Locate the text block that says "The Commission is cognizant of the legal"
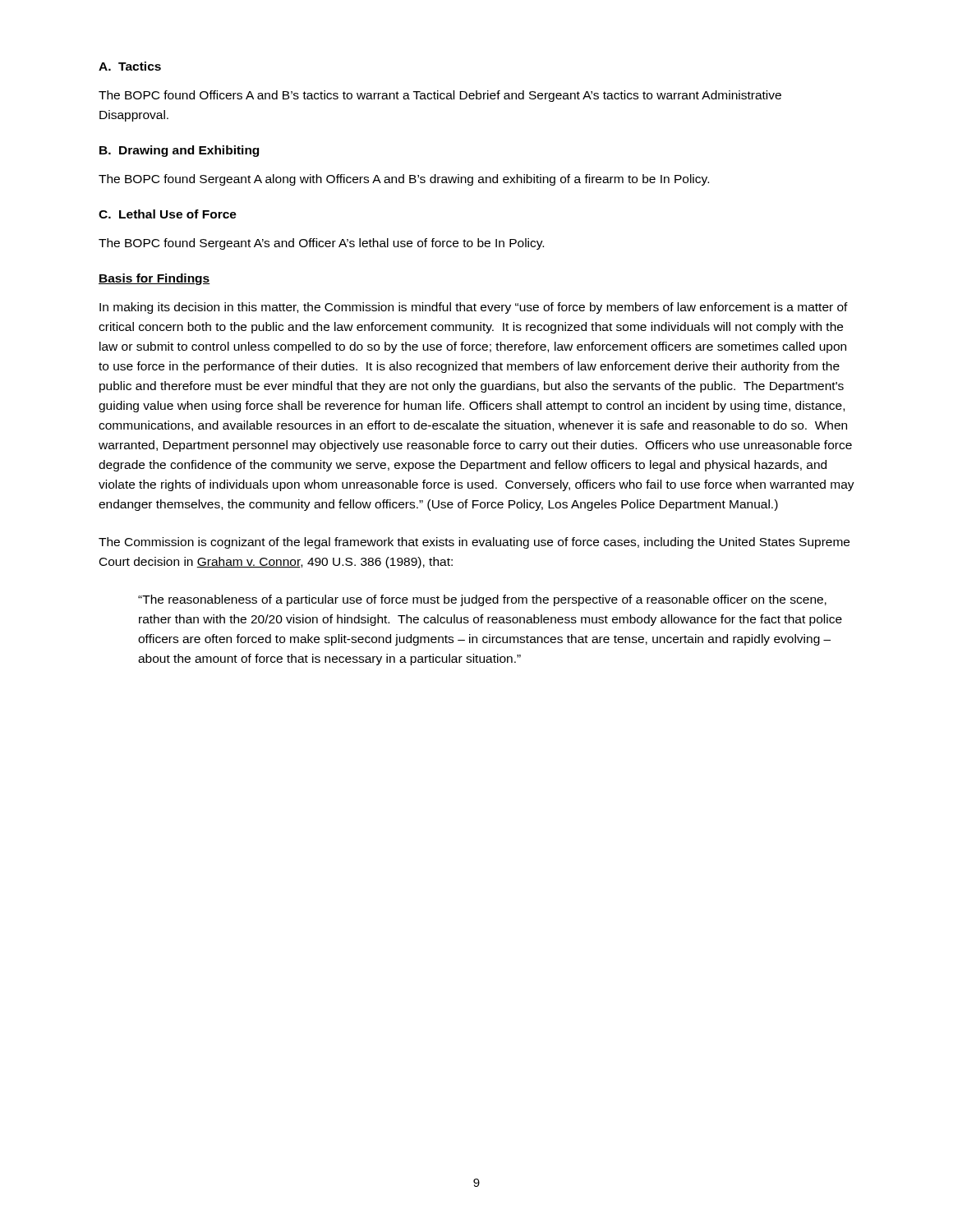This screenshot has height=1232, width=953. [x=476, y=552]
